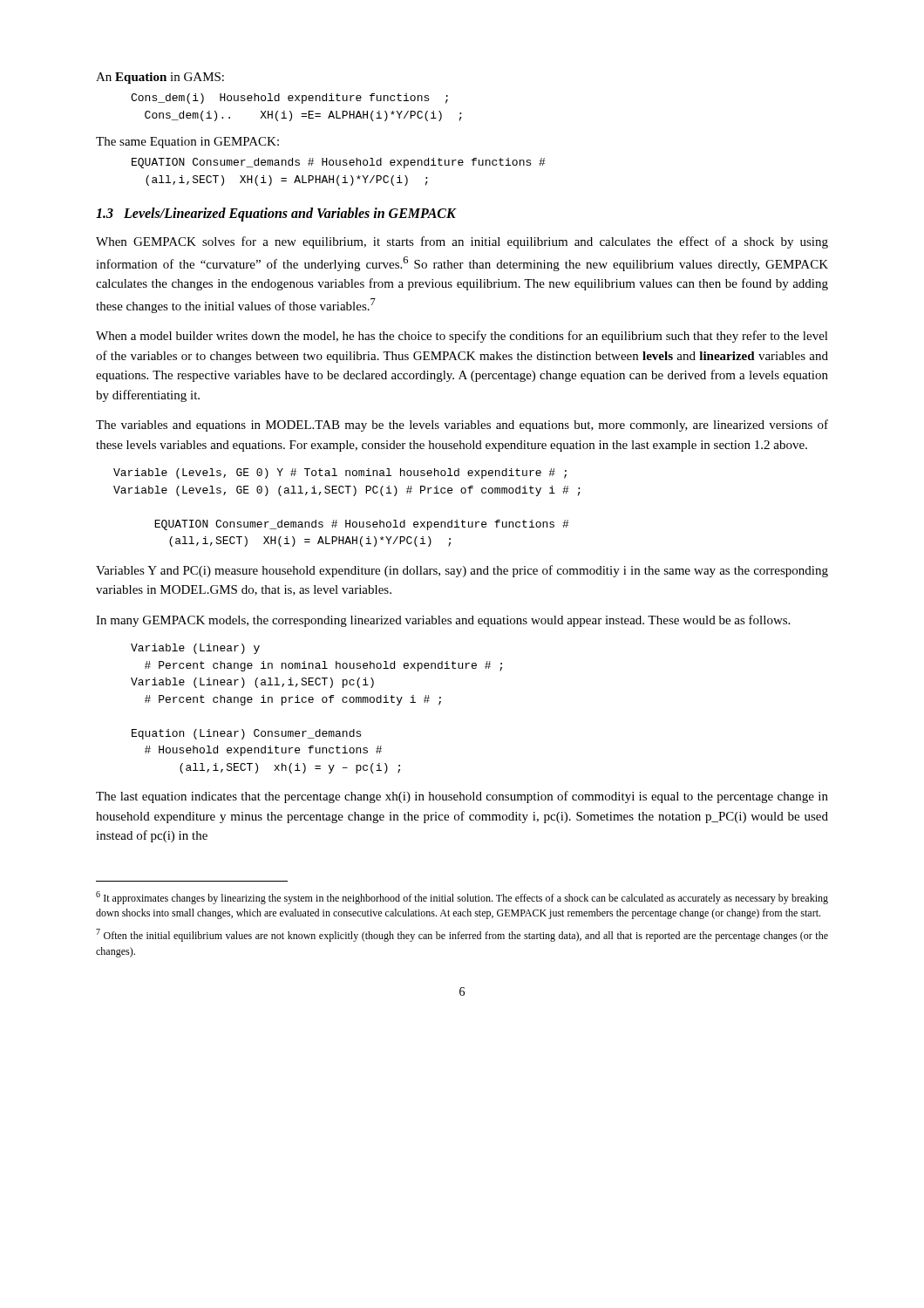The image size is (924, 1308).
Task: Locate the text block that reads "When a model builder writes down"
Action: click(462, 365)
